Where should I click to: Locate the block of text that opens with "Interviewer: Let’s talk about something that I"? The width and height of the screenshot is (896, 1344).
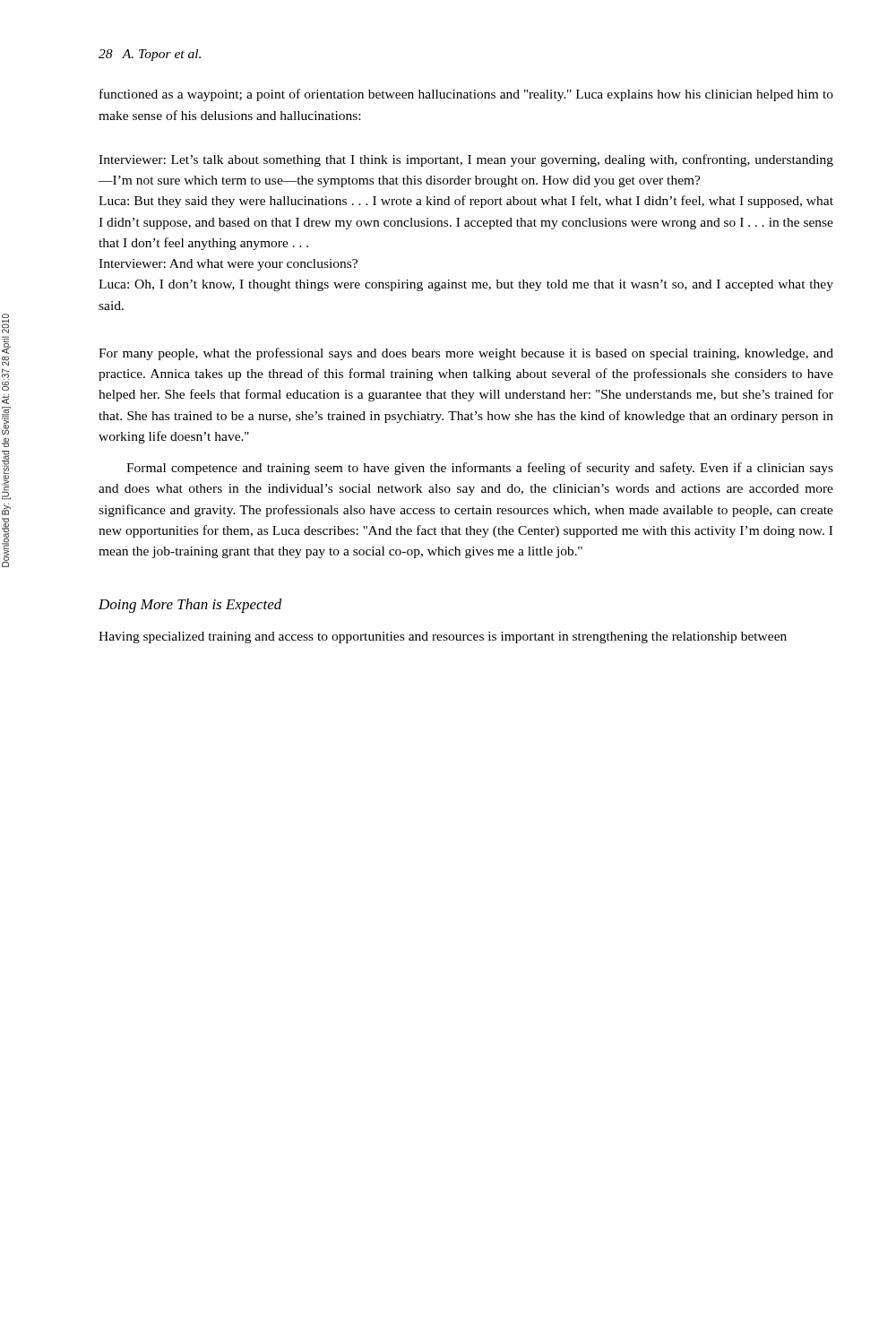[x=466, y=232]
